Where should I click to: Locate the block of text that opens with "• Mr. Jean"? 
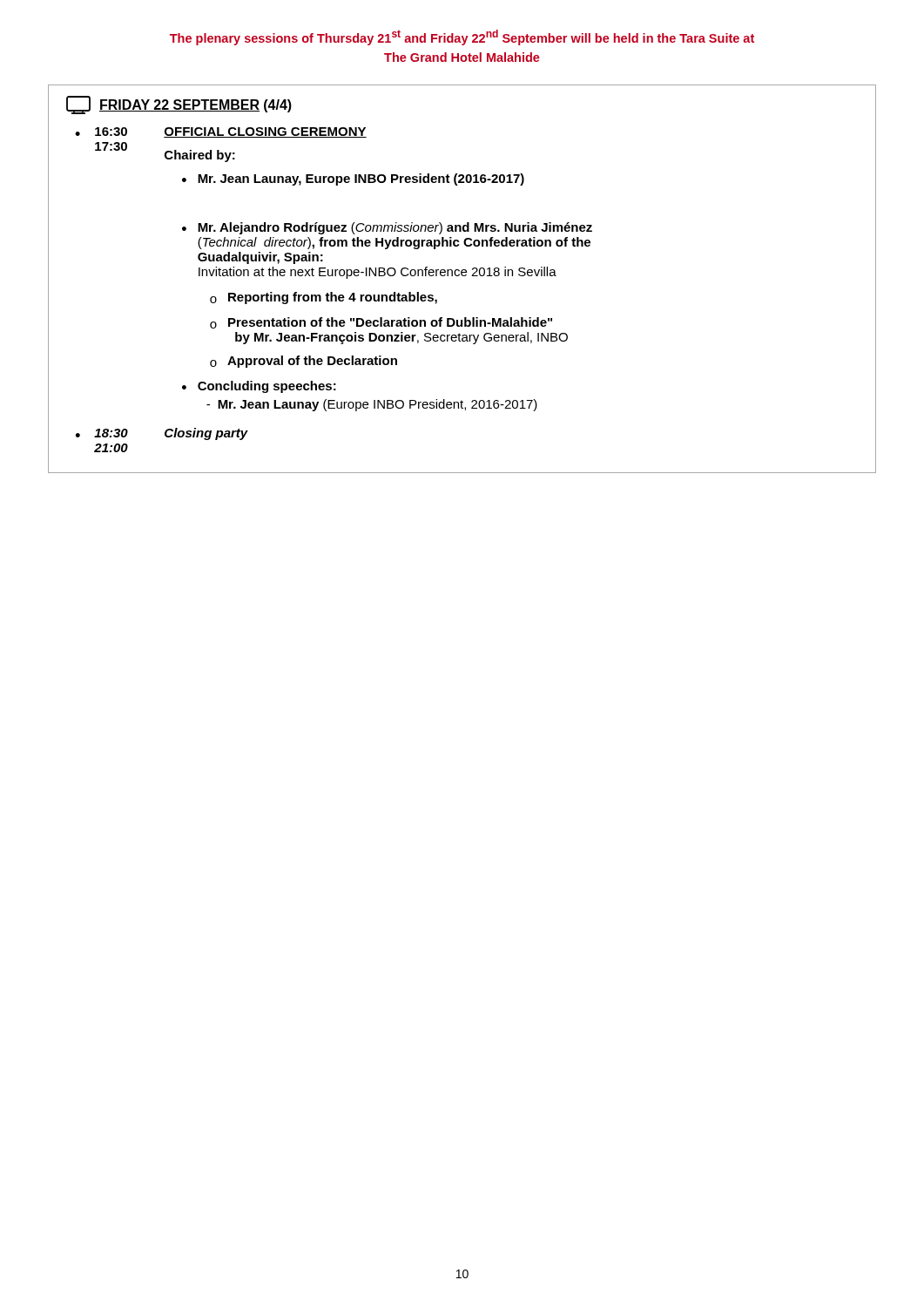point(353,181)
